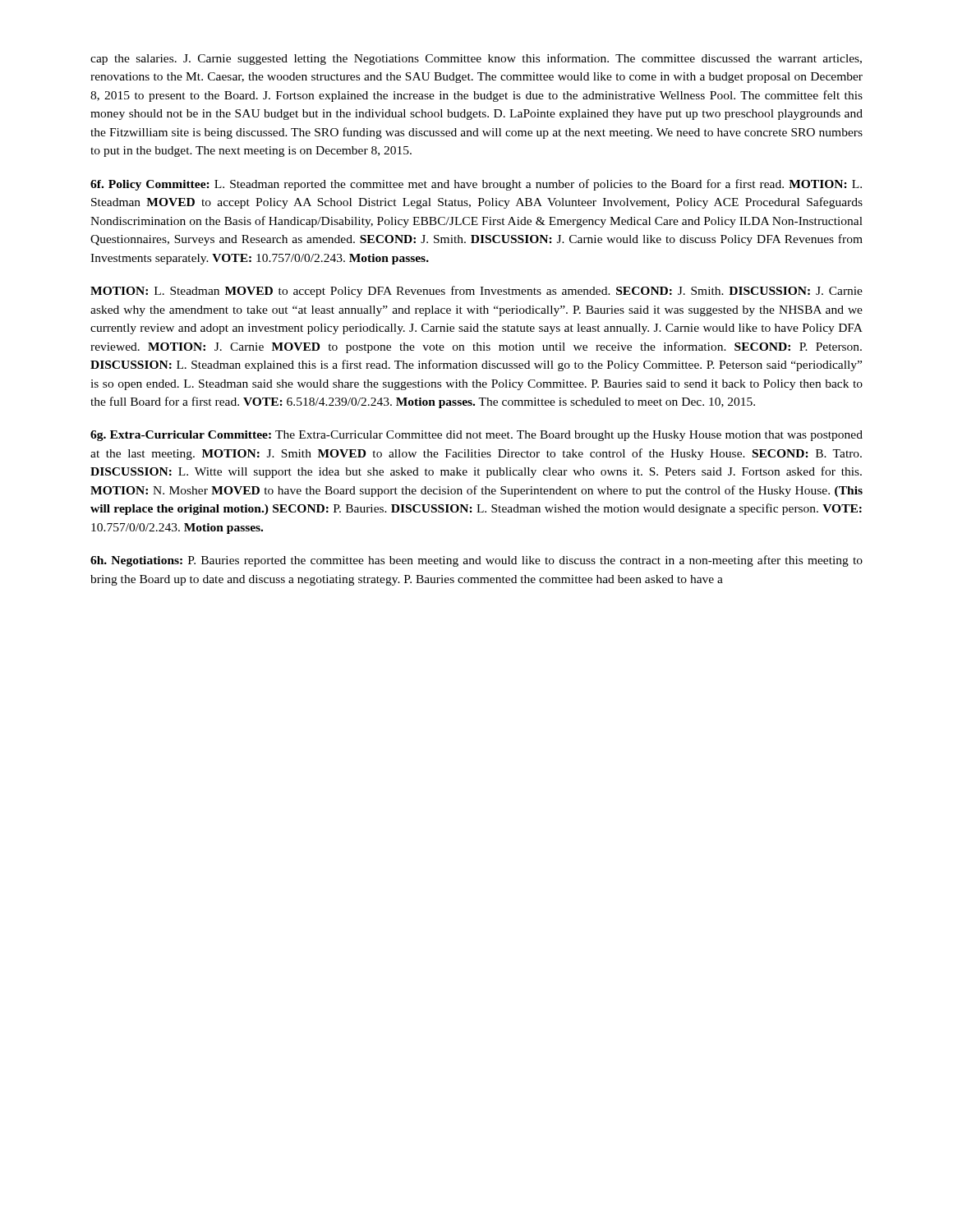Click on the region starting "6g. Extra-Curricular Committee: The"
The height and width of the screenshot is (1232, 953).
coord(476,481)
